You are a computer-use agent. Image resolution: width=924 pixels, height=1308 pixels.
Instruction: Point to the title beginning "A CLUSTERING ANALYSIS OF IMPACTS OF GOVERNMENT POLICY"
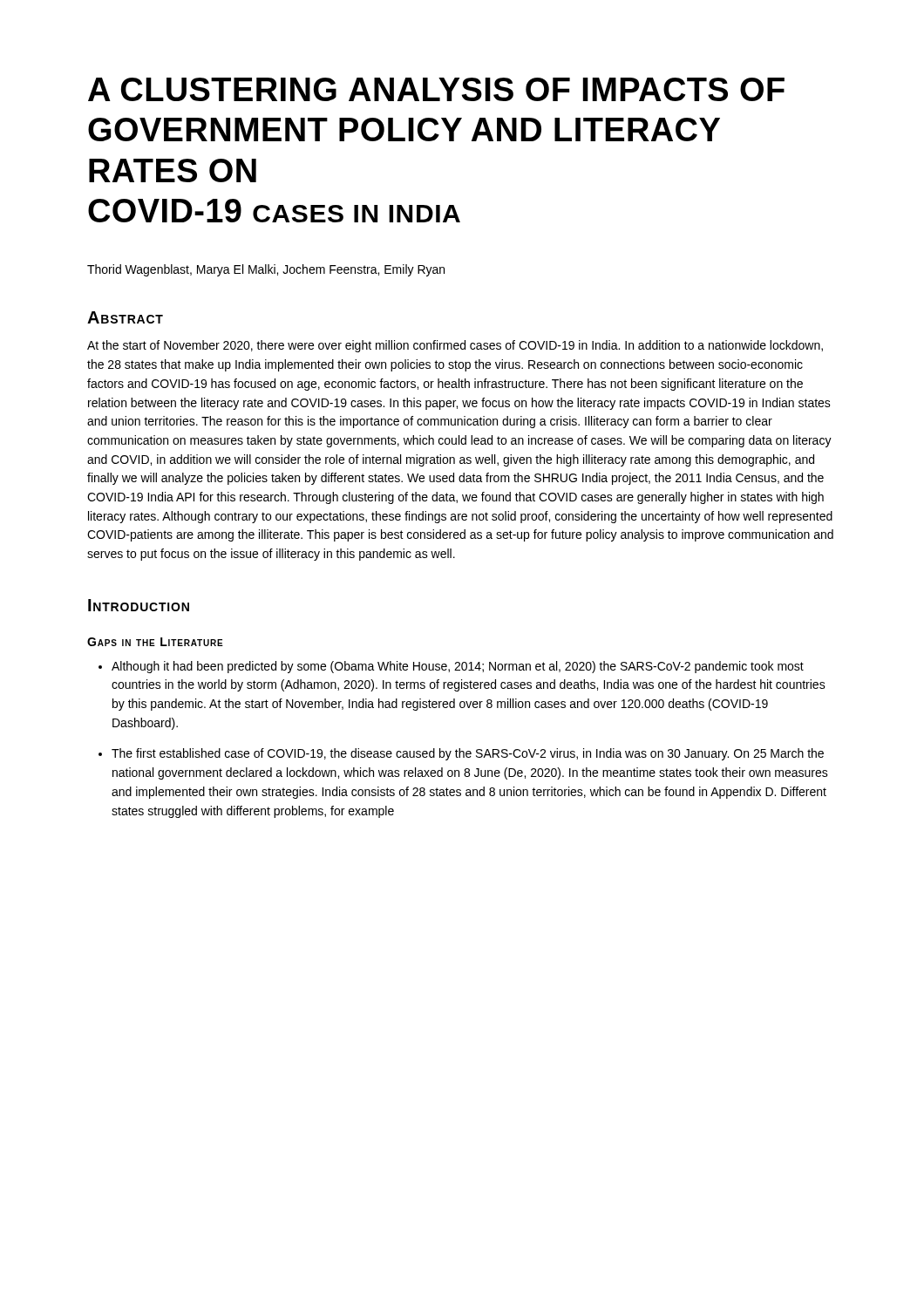462,151
